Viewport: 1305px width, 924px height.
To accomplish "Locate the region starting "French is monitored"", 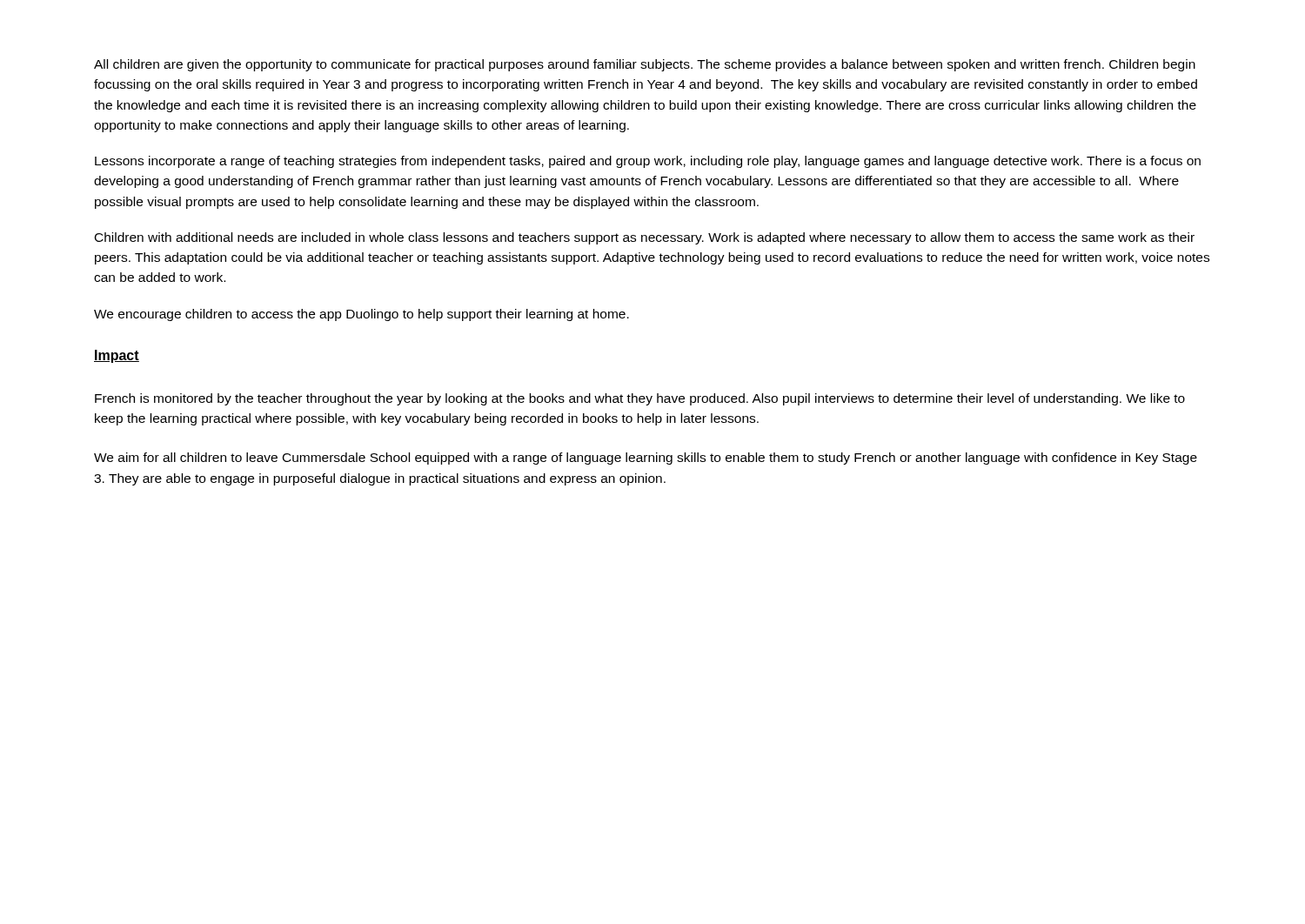I will point(640,408).
